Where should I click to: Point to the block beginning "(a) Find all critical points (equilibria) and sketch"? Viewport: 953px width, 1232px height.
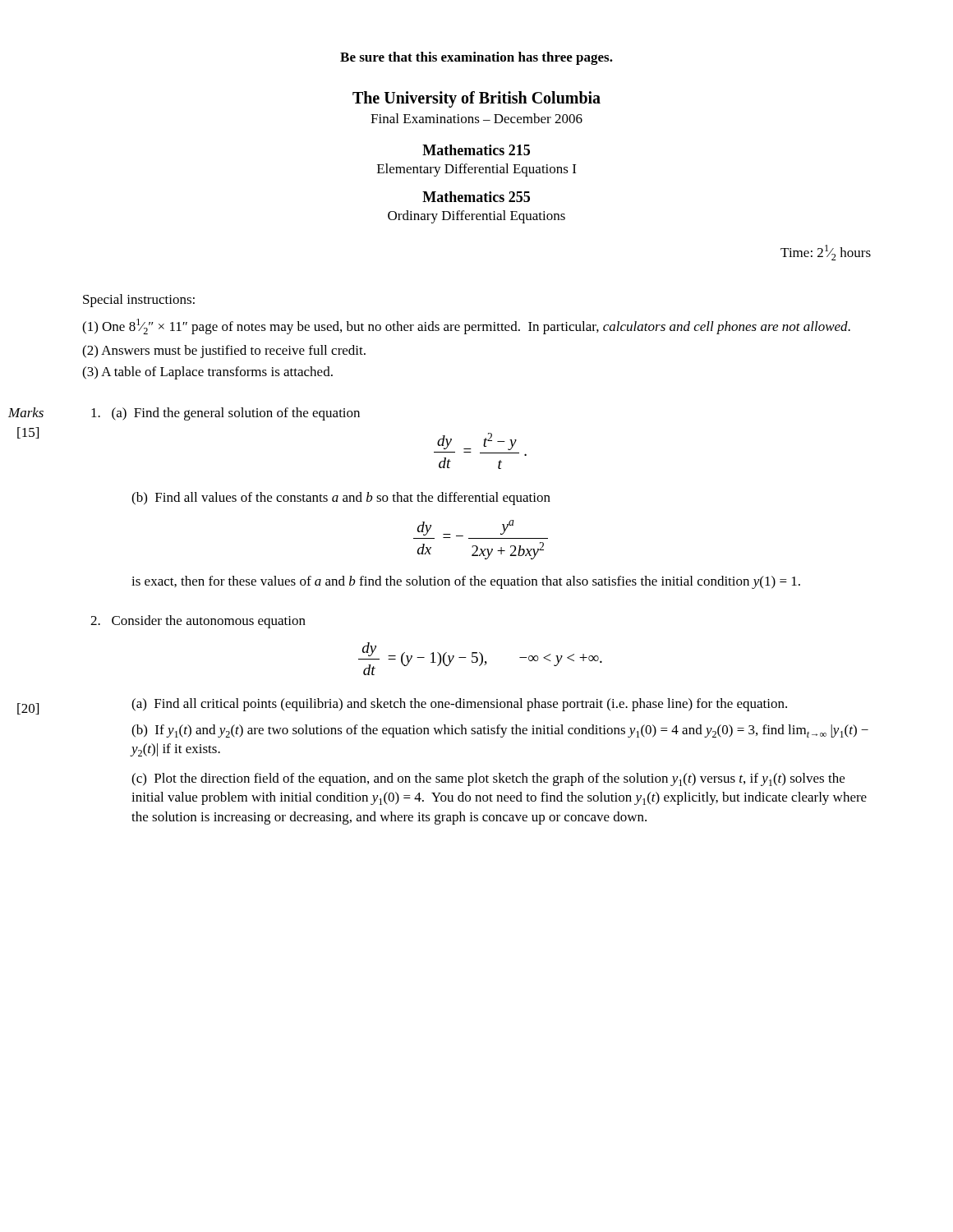tap(460, 704)
